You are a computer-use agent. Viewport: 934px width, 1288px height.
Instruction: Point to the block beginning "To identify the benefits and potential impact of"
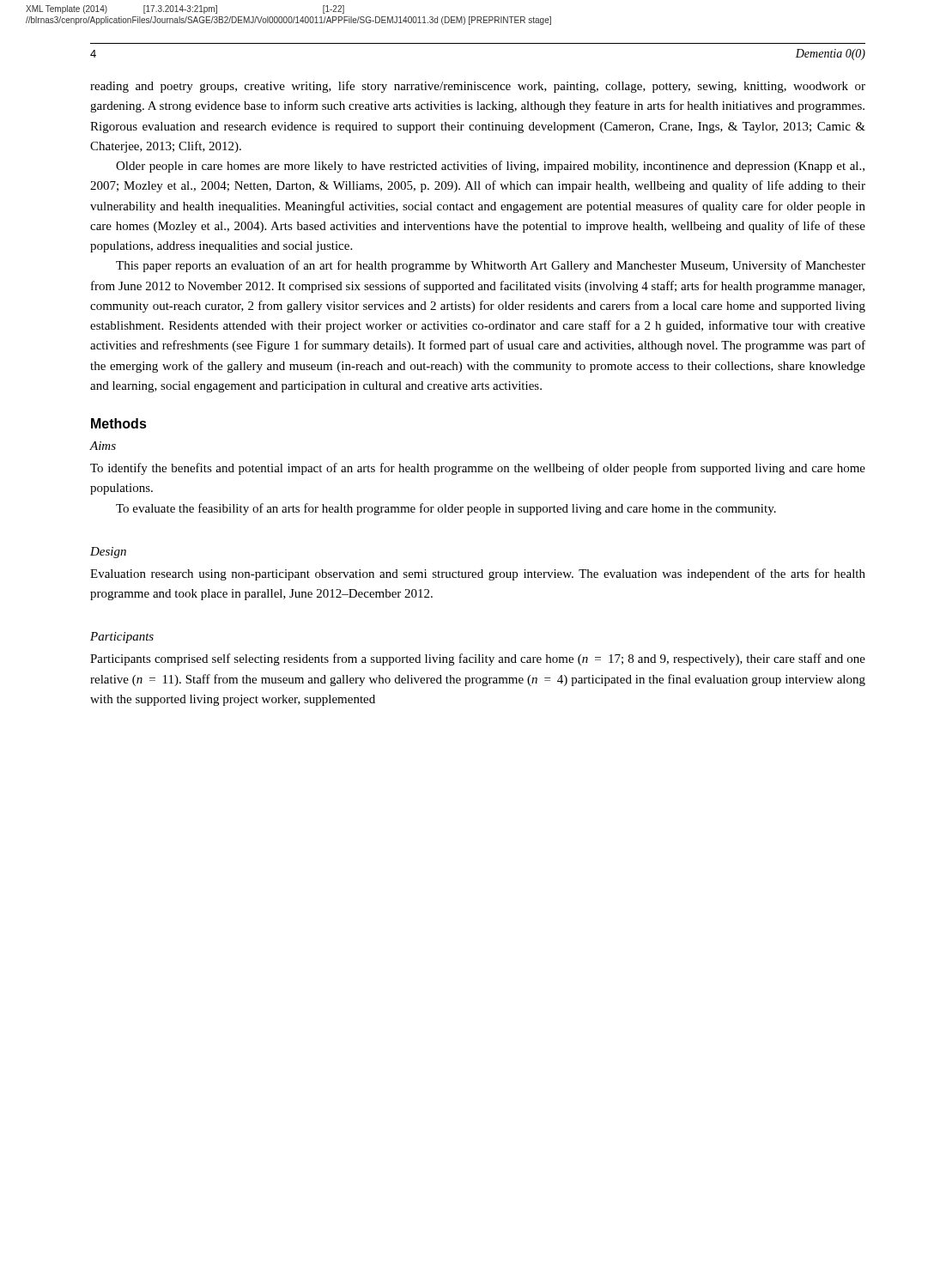[478, 478]
